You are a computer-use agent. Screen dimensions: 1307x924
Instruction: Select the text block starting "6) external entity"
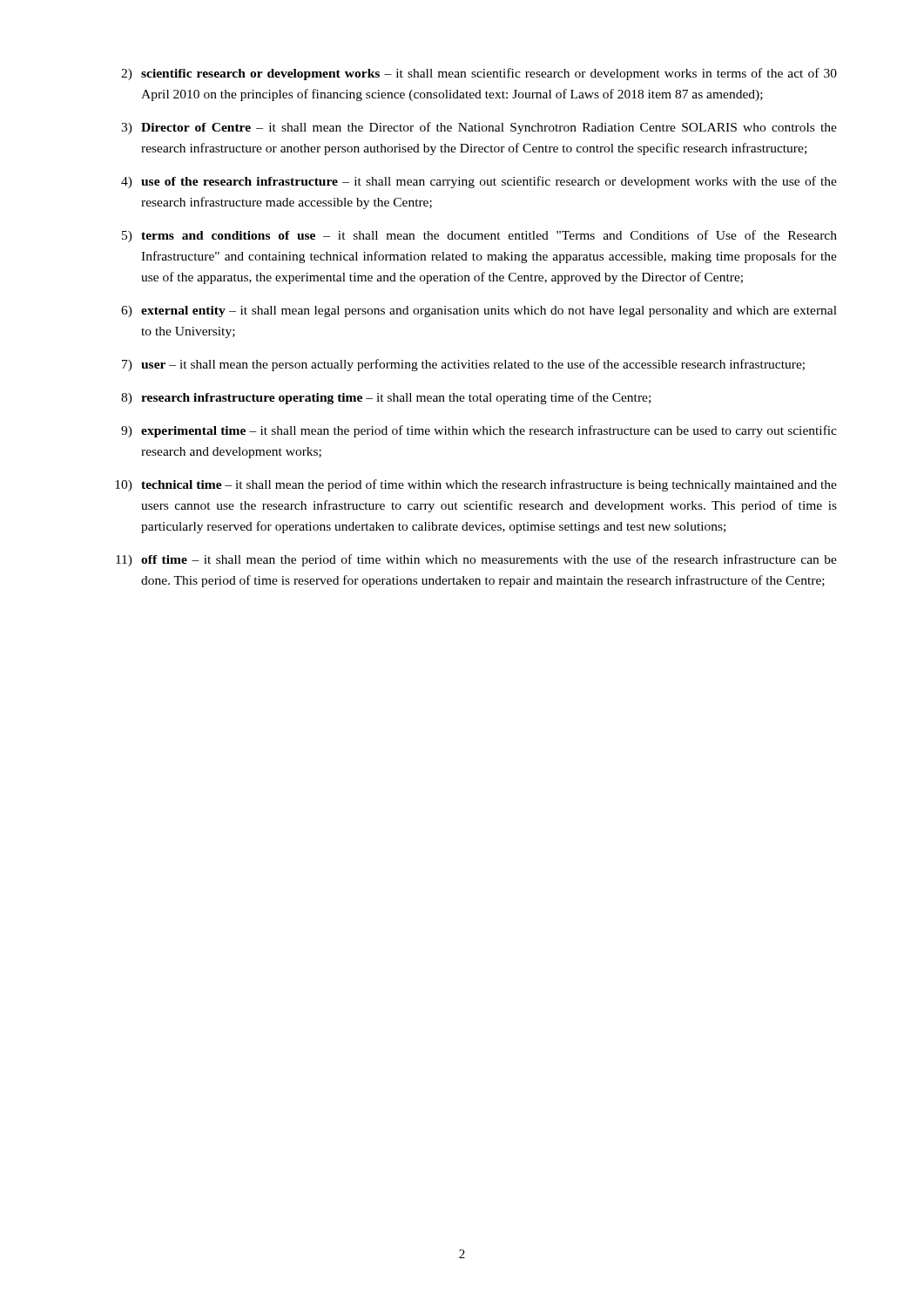pyautogui.click(x=462, y=321)
